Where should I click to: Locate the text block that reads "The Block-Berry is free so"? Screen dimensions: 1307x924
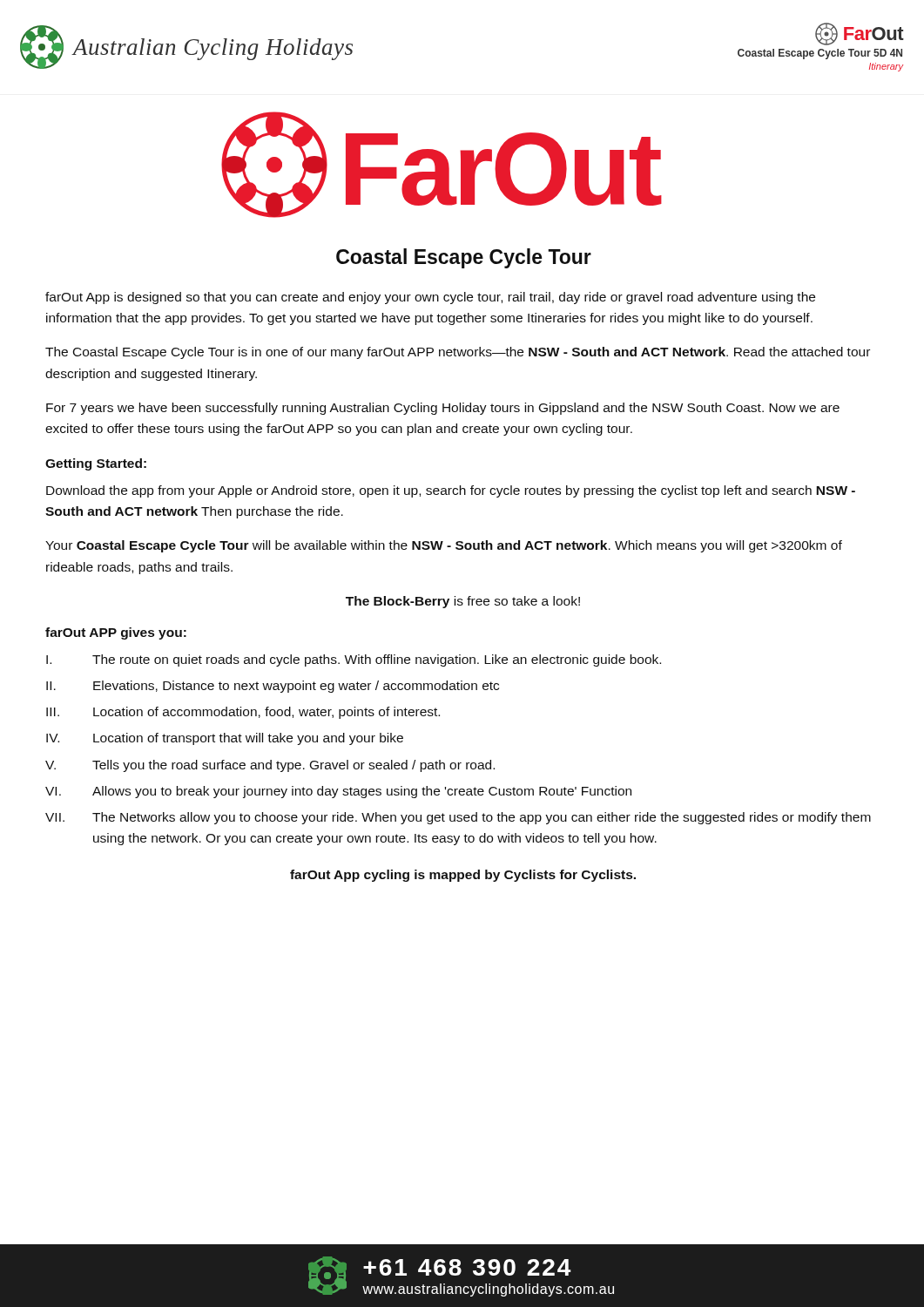pos(463,601)
